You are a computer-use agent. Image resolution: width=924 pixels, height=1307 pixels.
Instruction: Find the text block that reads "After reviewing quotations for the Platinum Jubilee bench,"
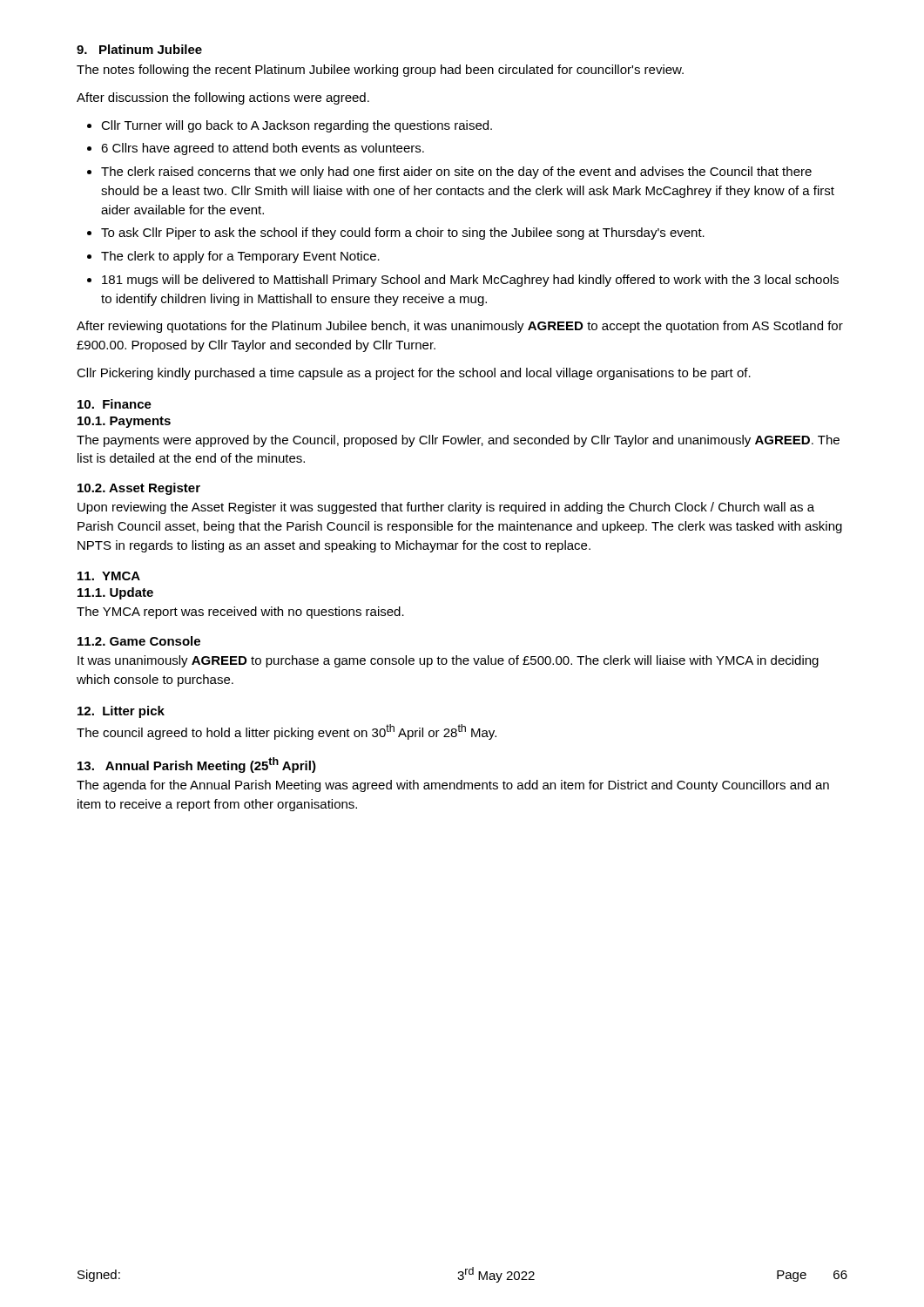462,336
